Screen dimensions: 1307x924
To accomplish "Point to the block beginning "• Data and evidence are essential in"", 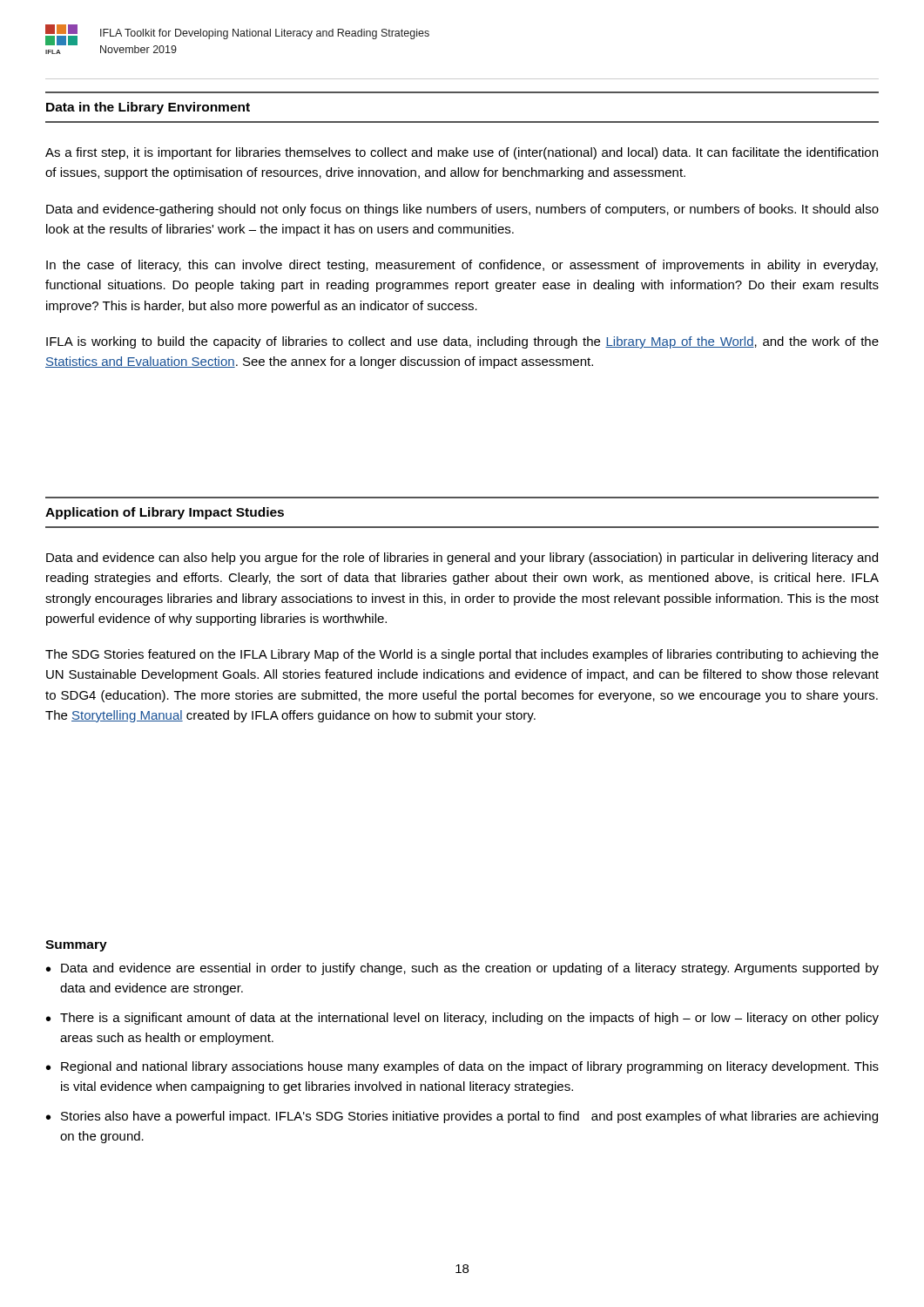I will [x=462, y=978].
